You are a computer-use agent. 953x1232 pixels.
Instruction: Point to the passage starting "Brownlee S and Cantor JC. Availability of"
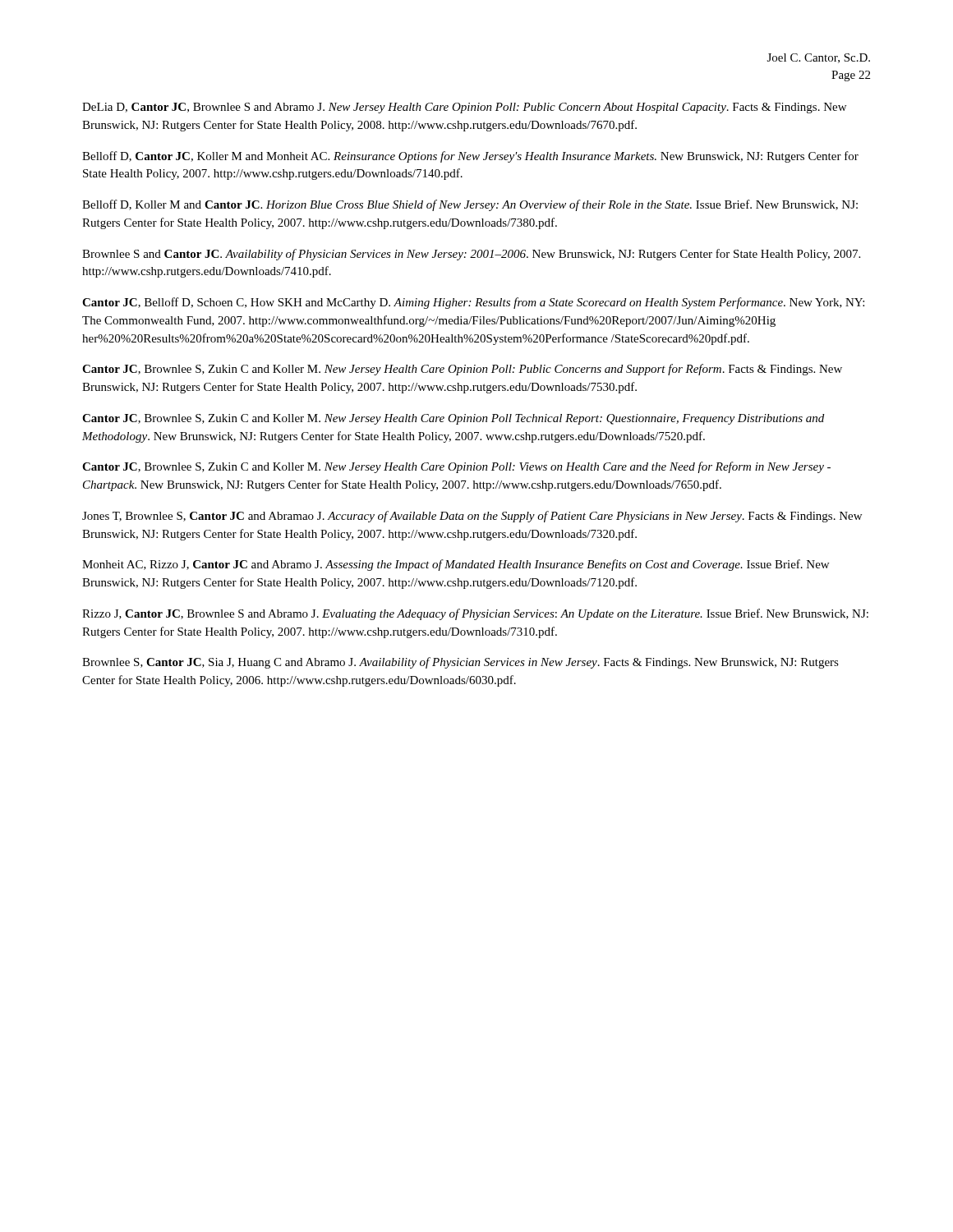(x=472, y=262)
